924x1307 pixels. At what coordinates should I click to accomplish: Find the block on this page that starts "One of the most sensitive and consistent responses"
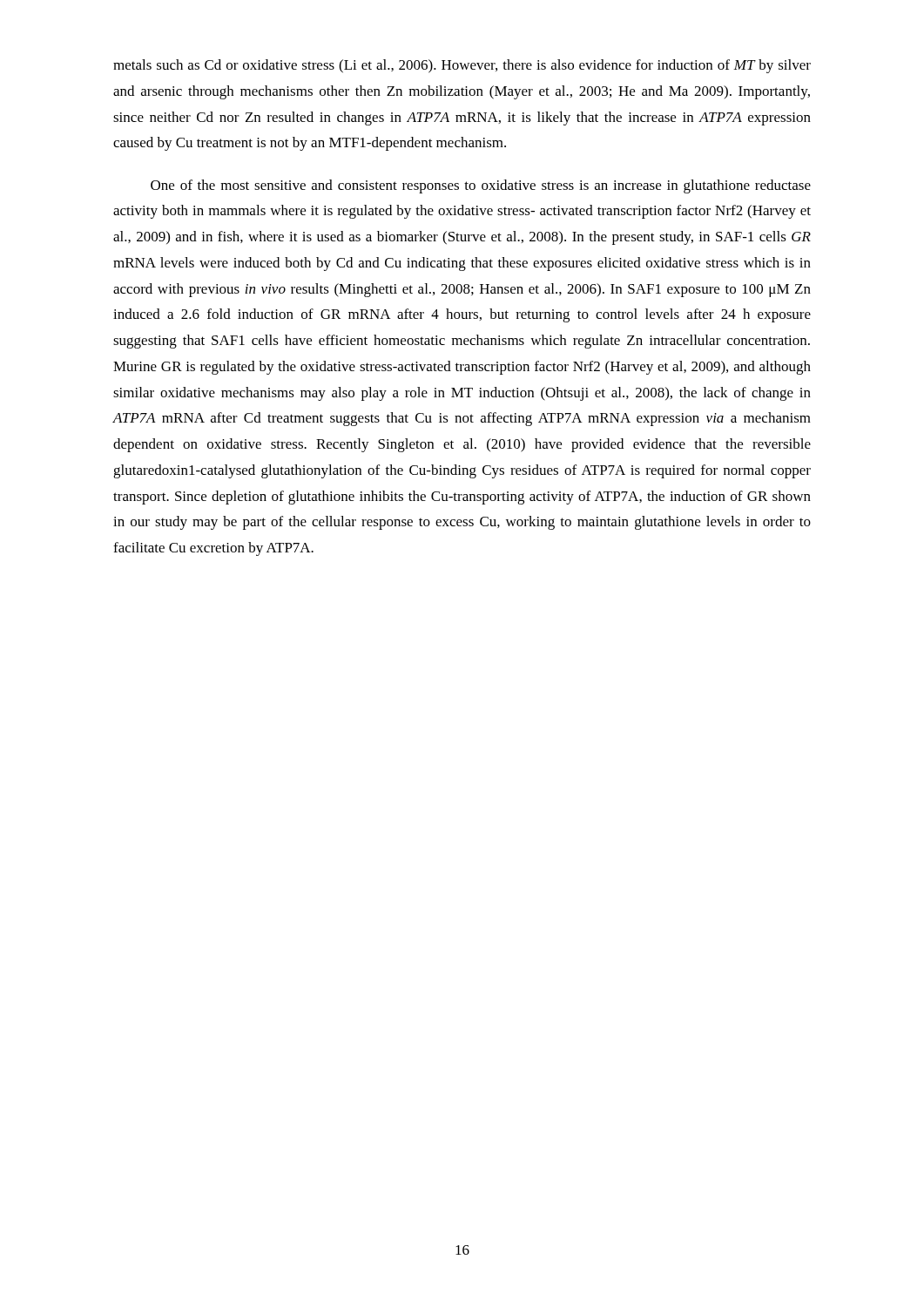[462, 367]
